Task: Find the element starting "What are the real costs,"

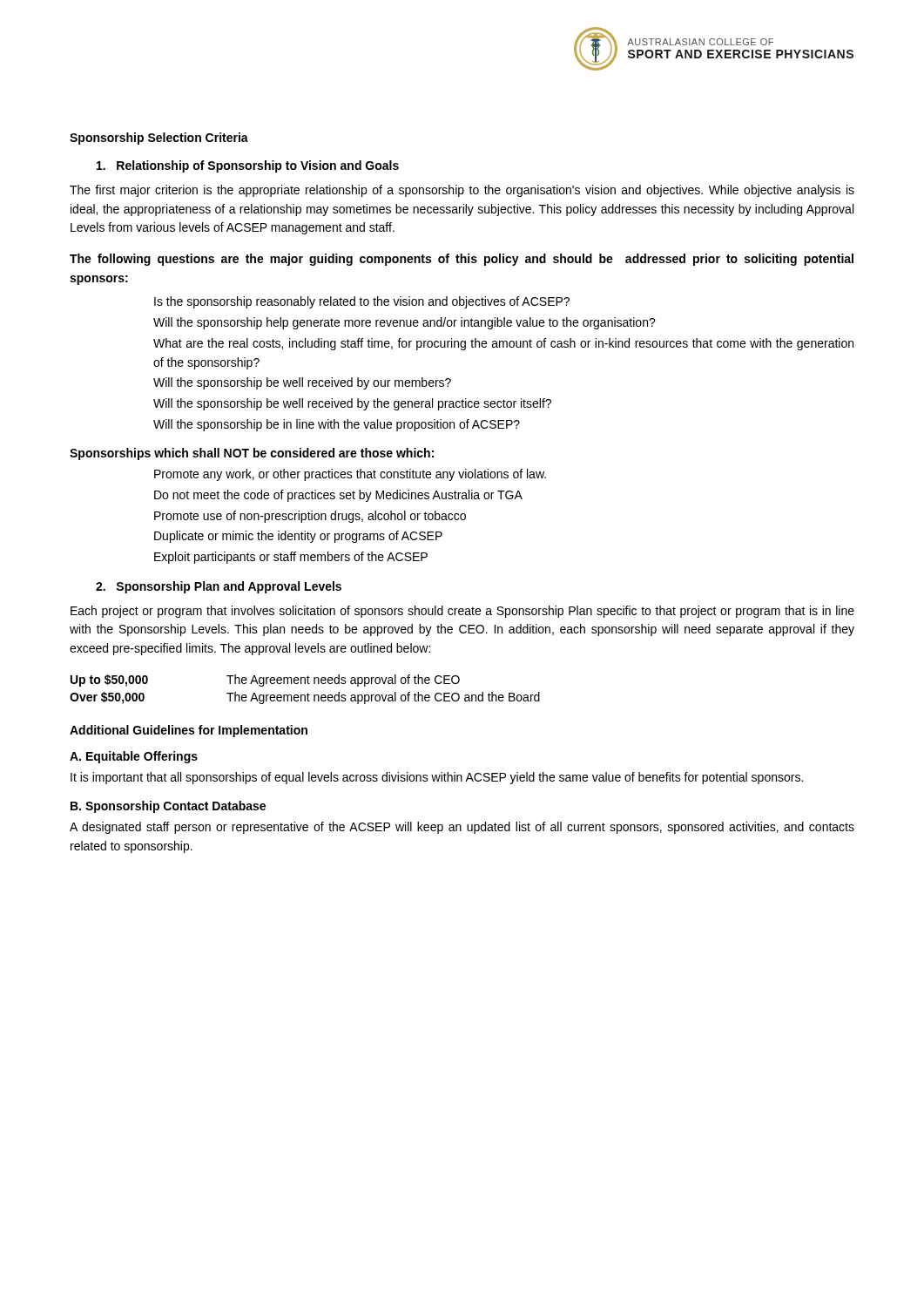Action: point(504,353)
